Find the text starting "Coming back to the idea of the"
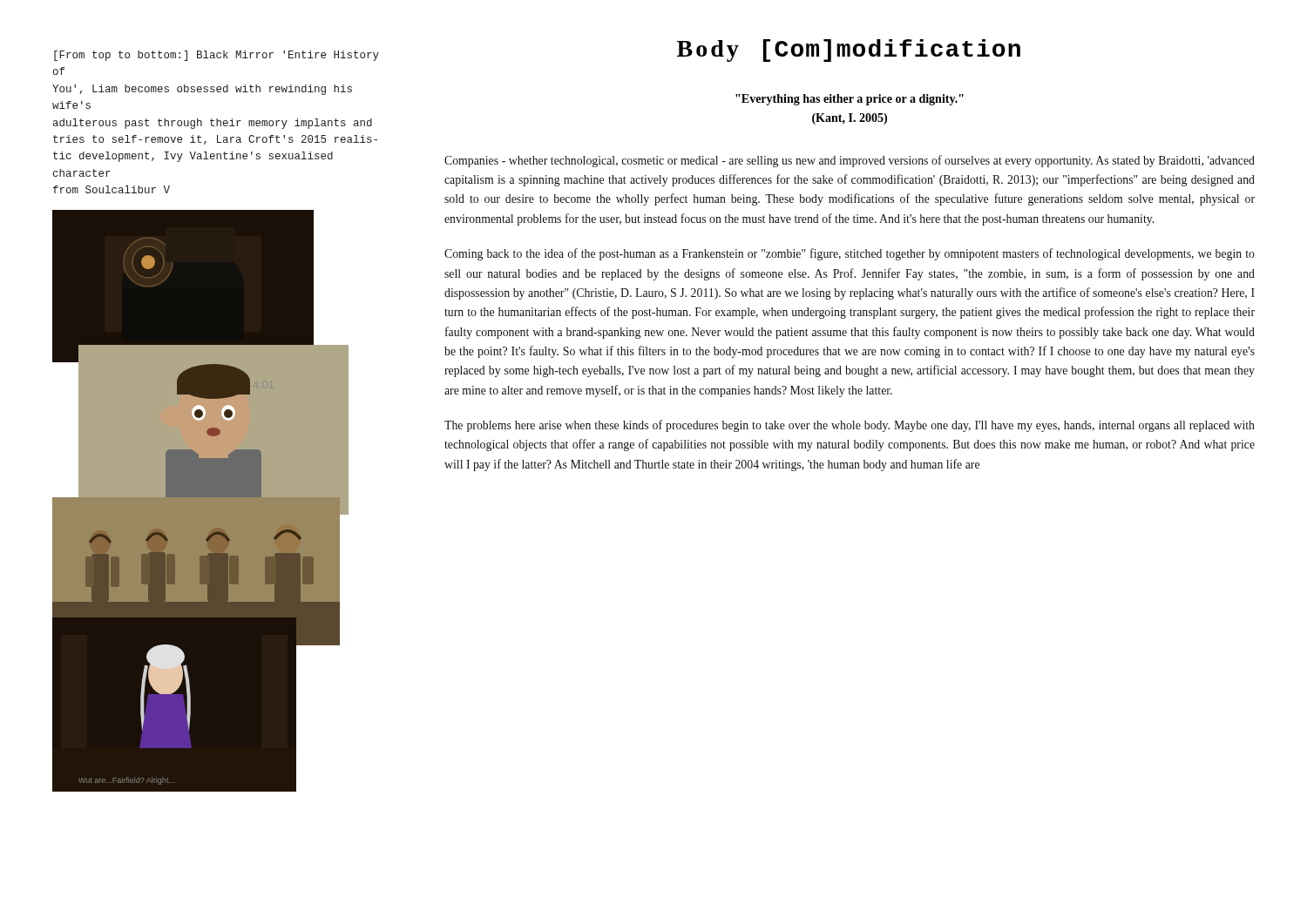Viewport: 1307px width, 924px height. tap(850, 322)
